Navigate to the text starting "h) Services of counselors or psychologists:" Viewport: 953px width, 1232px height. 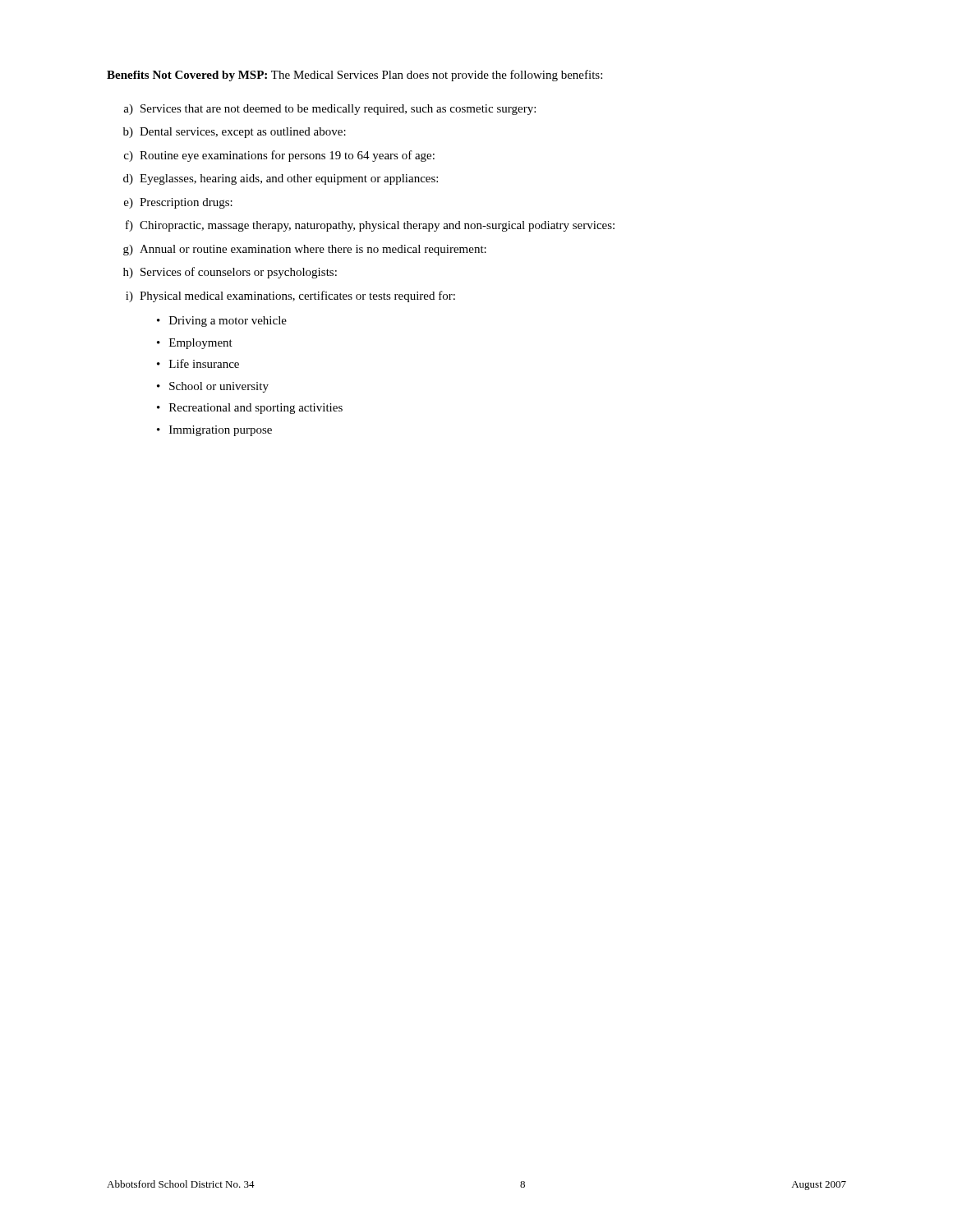click(230, 273)
